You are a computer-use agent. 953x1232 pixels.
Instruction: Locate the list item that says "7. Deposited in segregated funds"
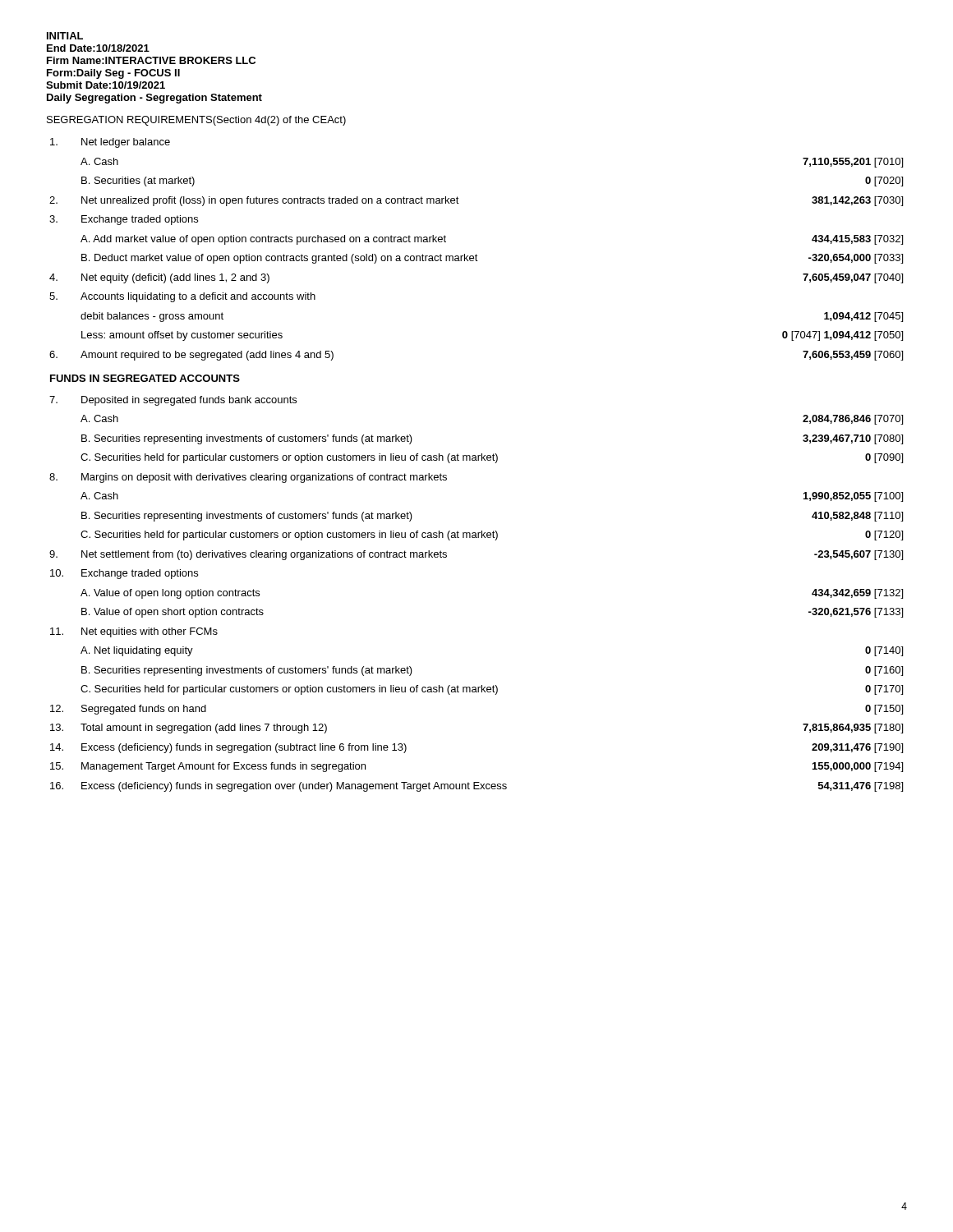173,401
